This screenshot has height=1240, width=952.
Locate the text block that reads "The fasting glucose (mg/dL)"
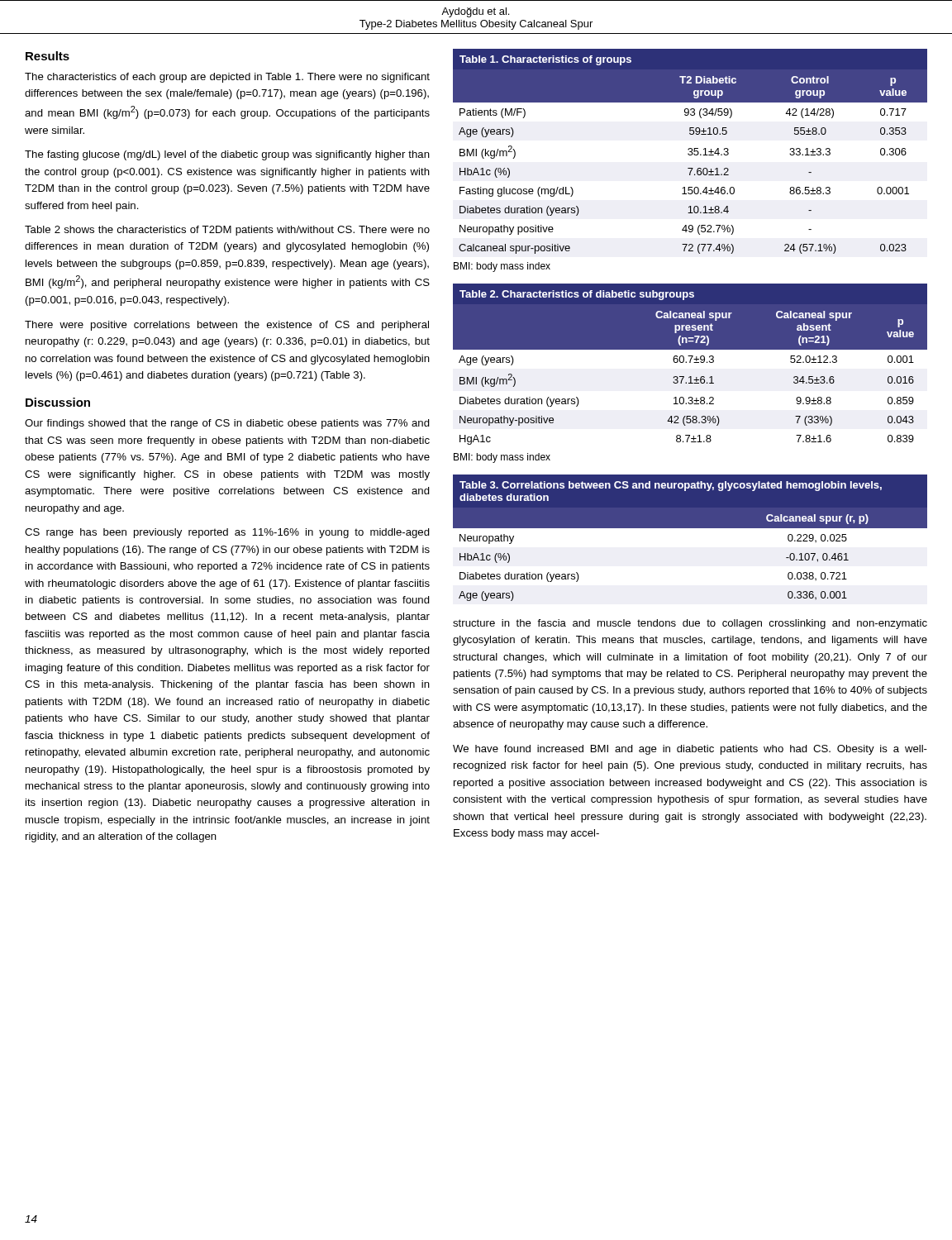point(227,180)
